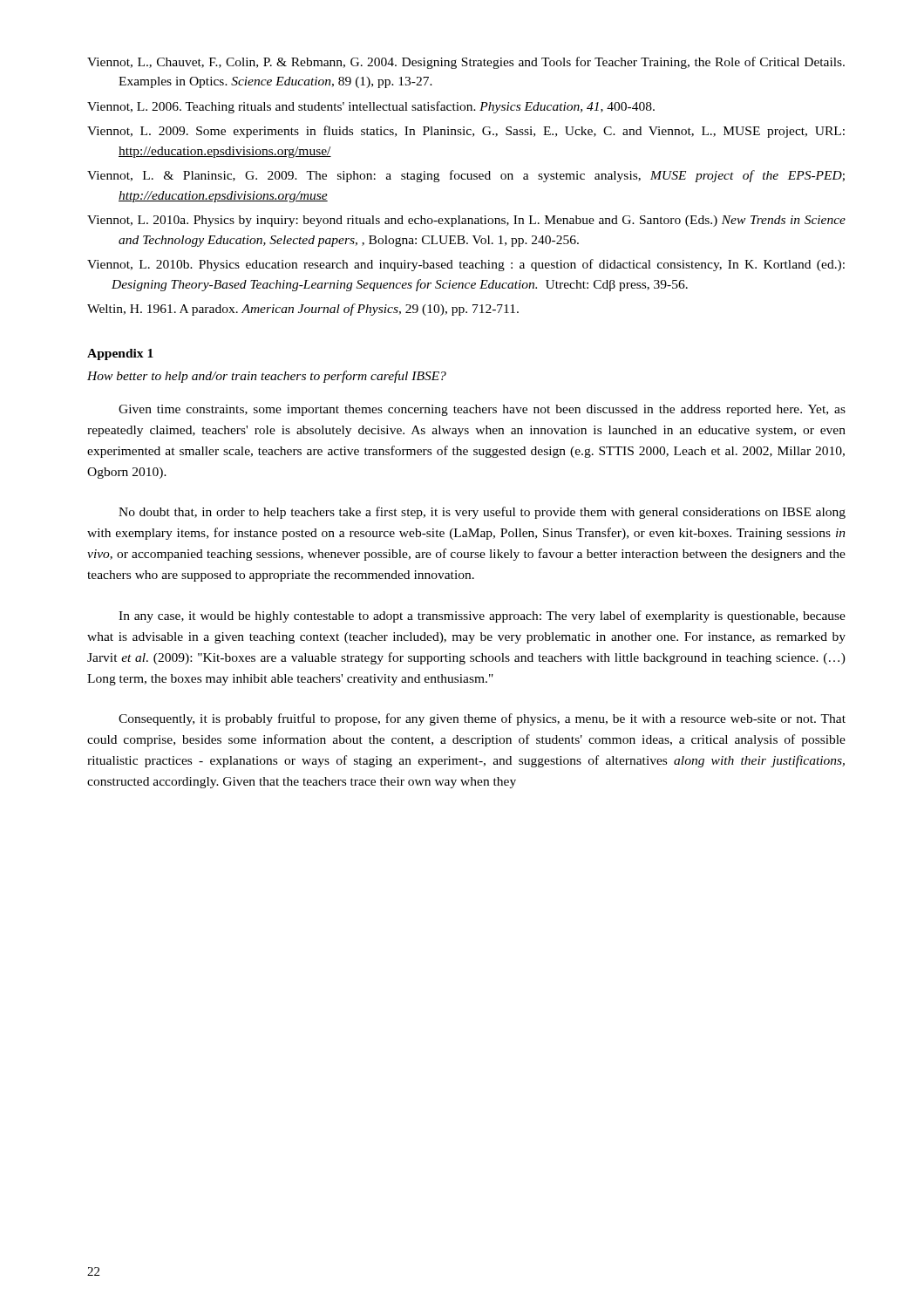Viewport: 924px width, 1308px height.
Task: Point to the element starting "In any case,"
Action: (466, 646)
